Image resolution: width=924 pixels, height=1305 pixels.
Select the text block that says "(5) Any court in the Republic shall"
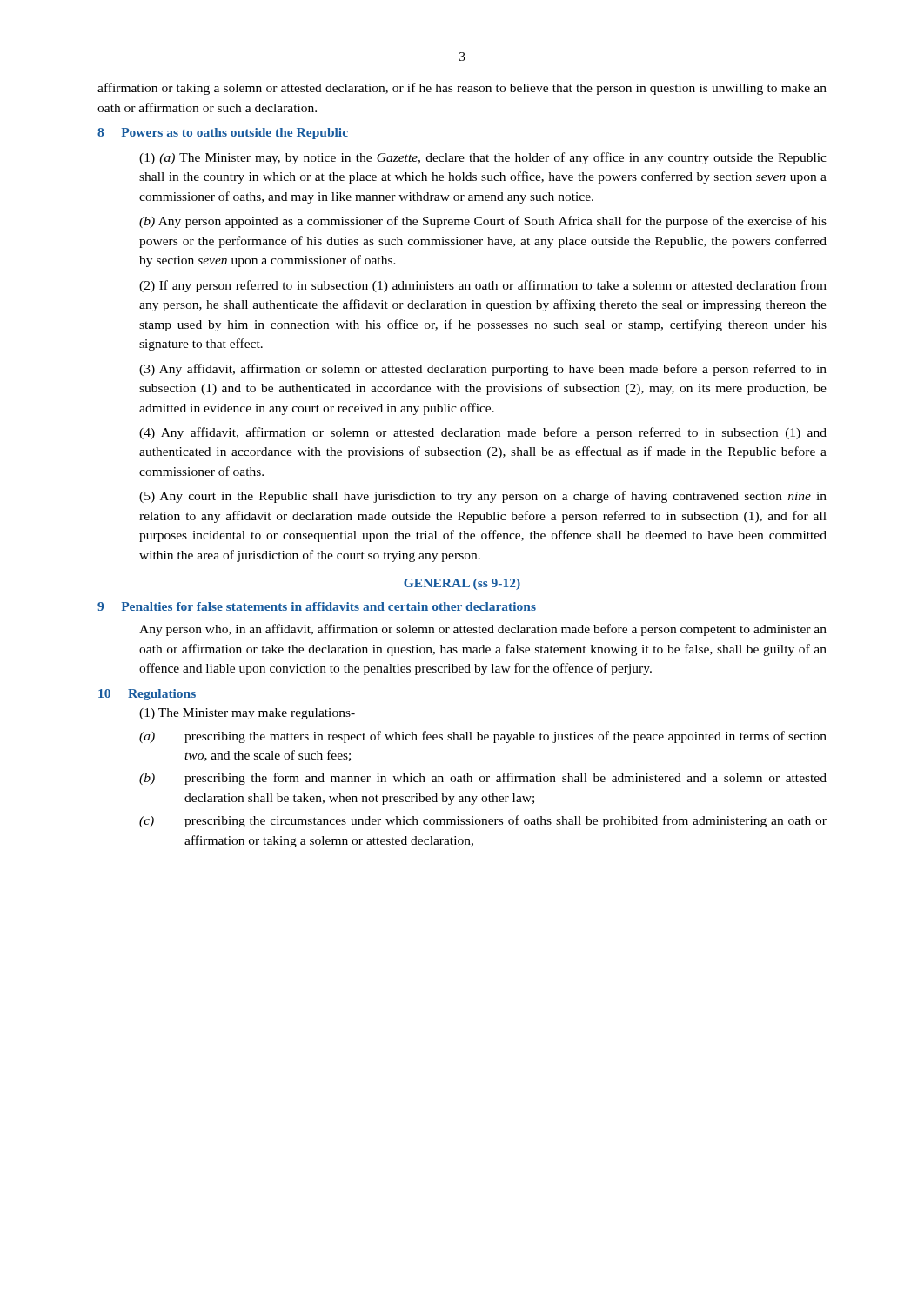pos(483,526)
